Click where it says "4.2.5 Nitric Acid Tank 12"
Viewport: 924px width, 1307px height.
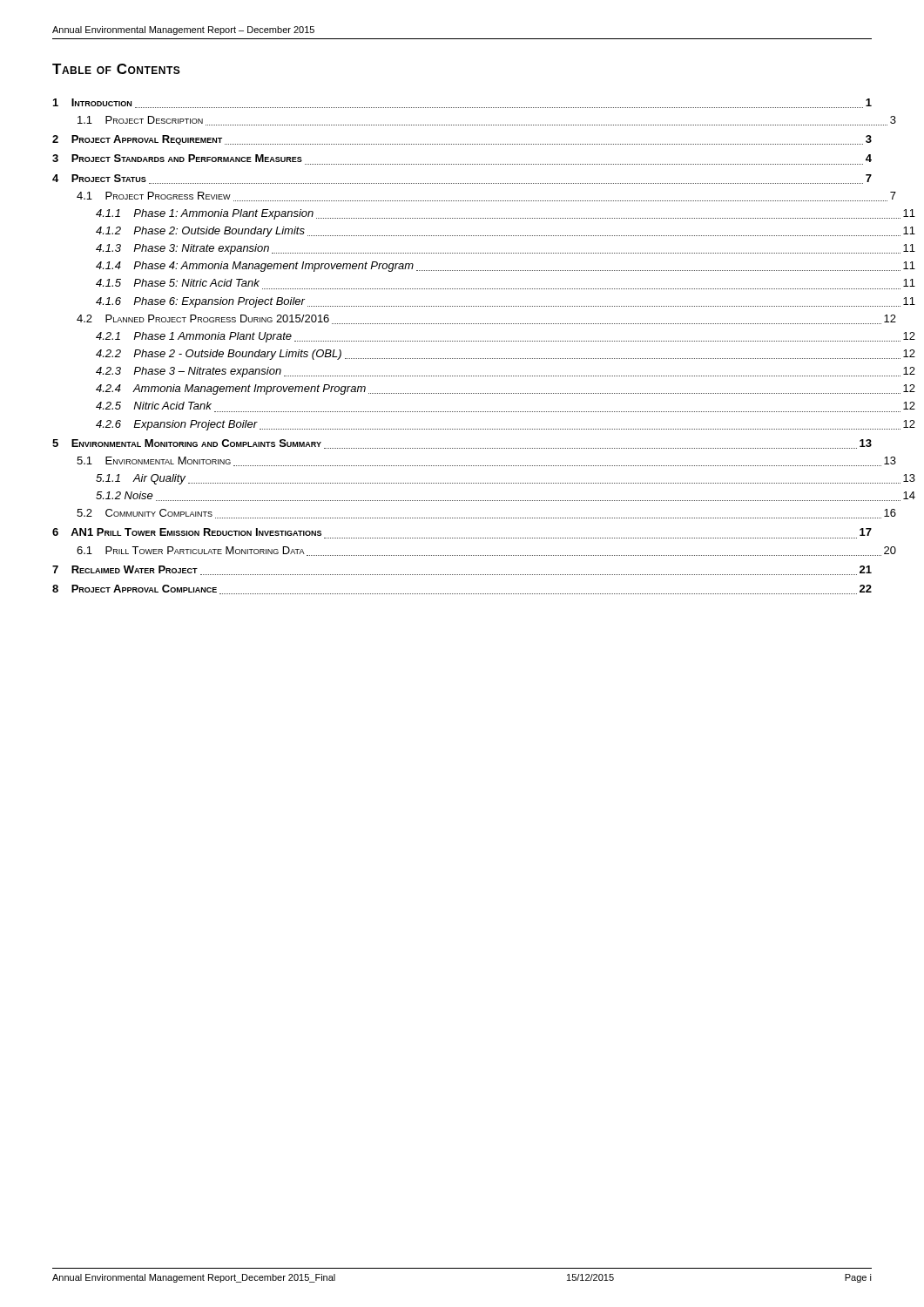tap(506, 406)
